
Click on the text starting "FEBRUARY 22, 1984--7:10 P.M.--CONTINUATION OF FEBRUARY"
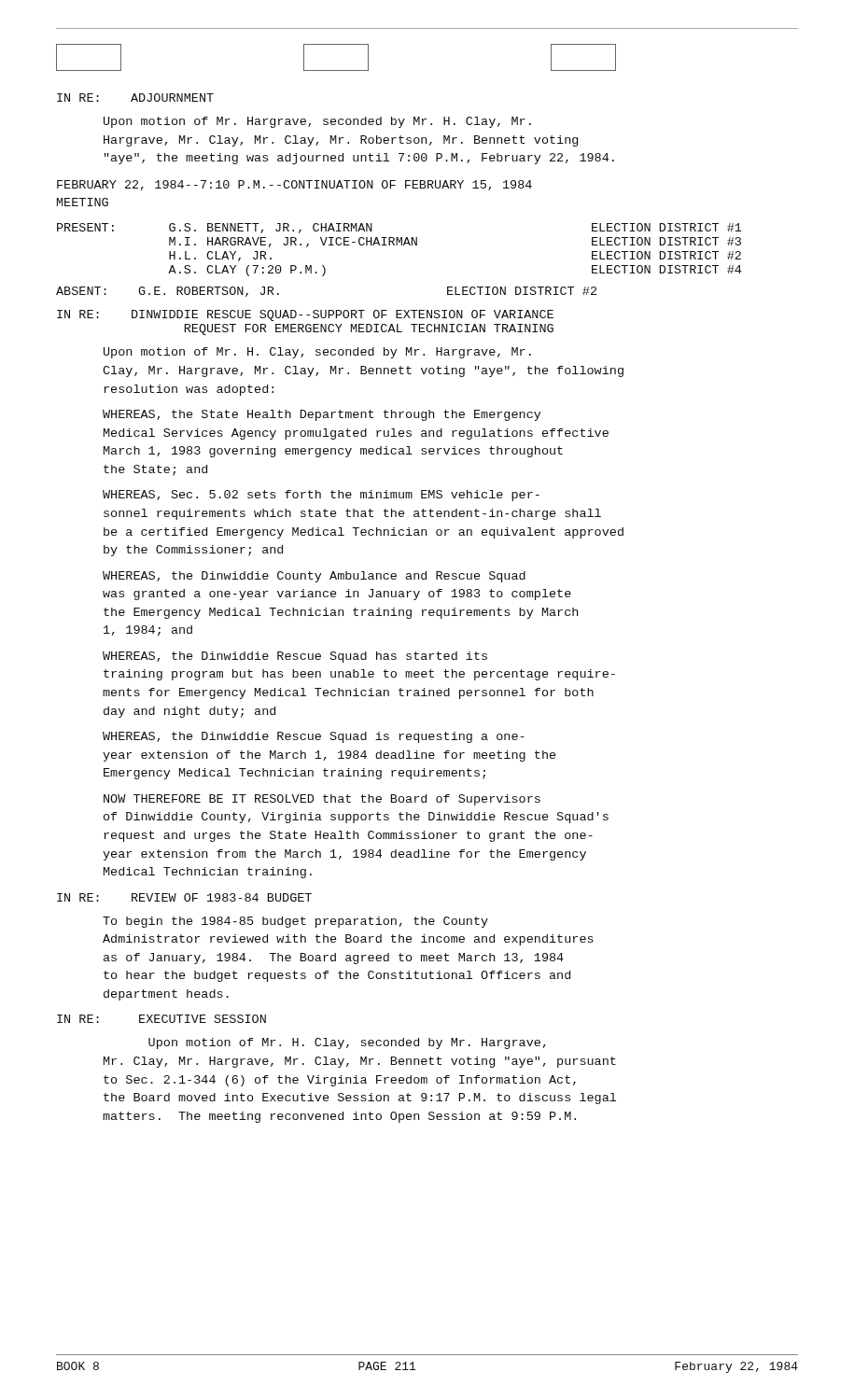pos(294,194)
